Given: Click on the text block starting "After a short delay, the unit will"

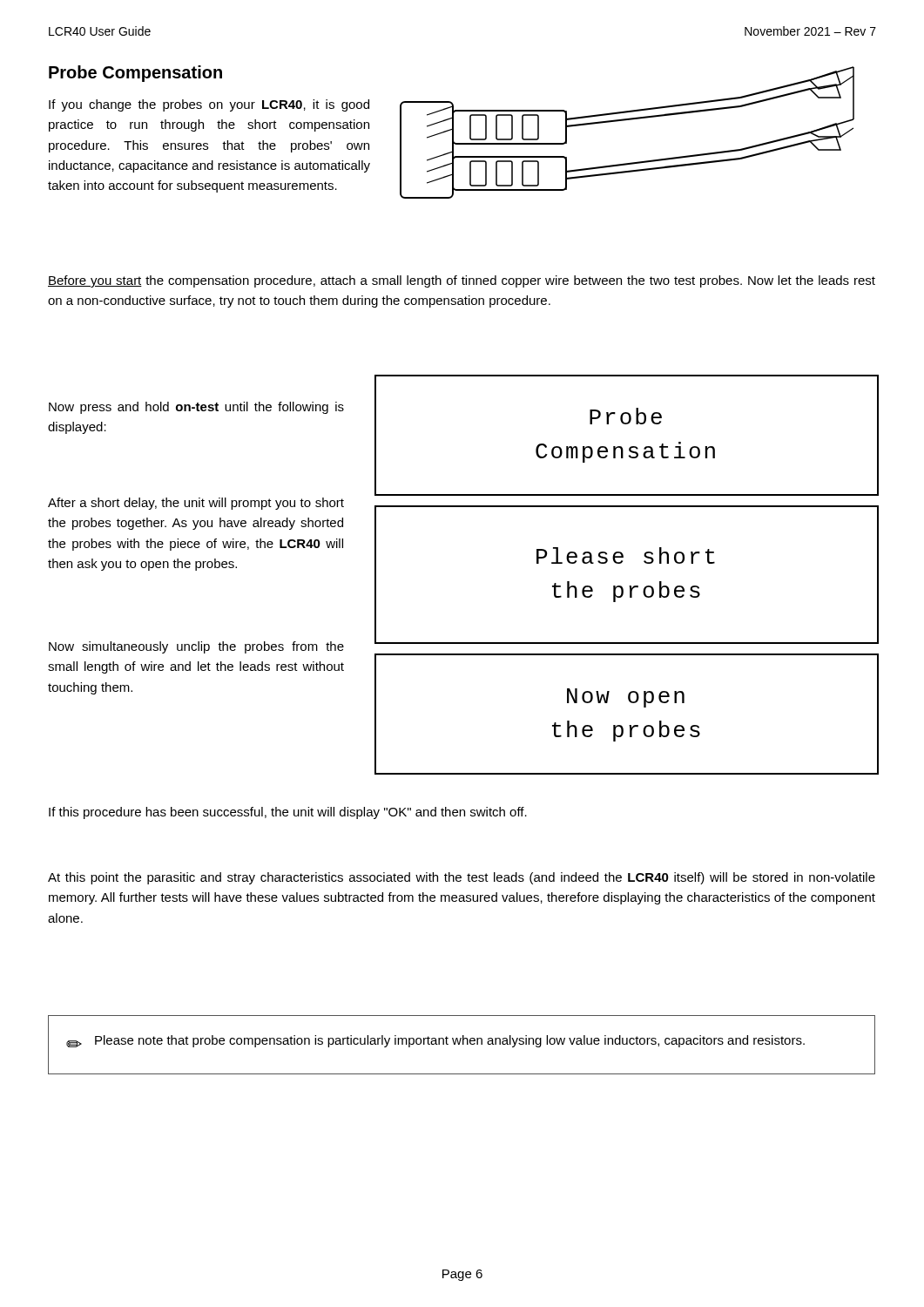Looking at the screenshot, I should pyautogui.click(x=196, y=533).
